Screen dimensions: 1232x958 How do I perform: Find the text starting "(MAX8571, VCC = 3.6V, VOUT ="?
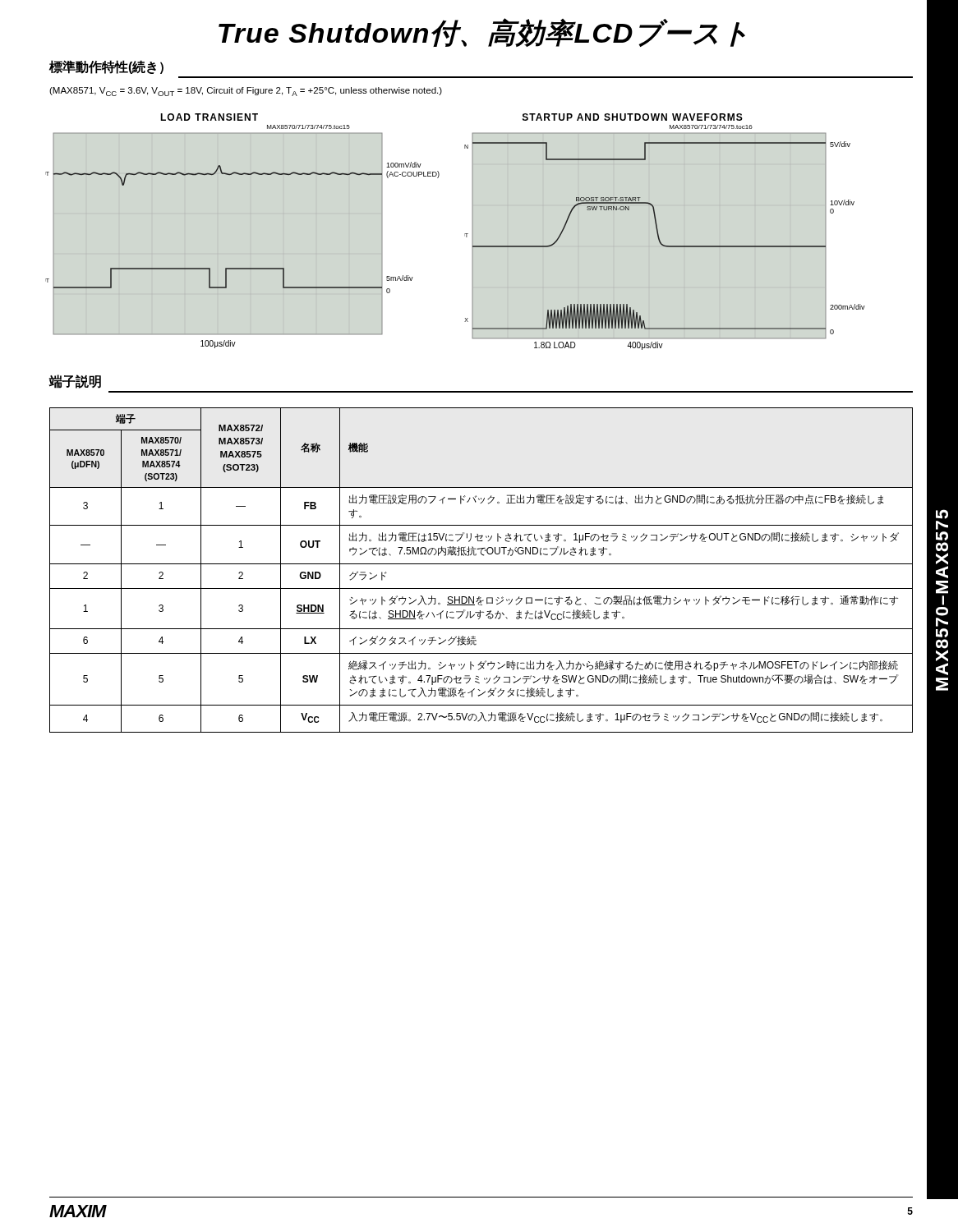tap(246, 92)
